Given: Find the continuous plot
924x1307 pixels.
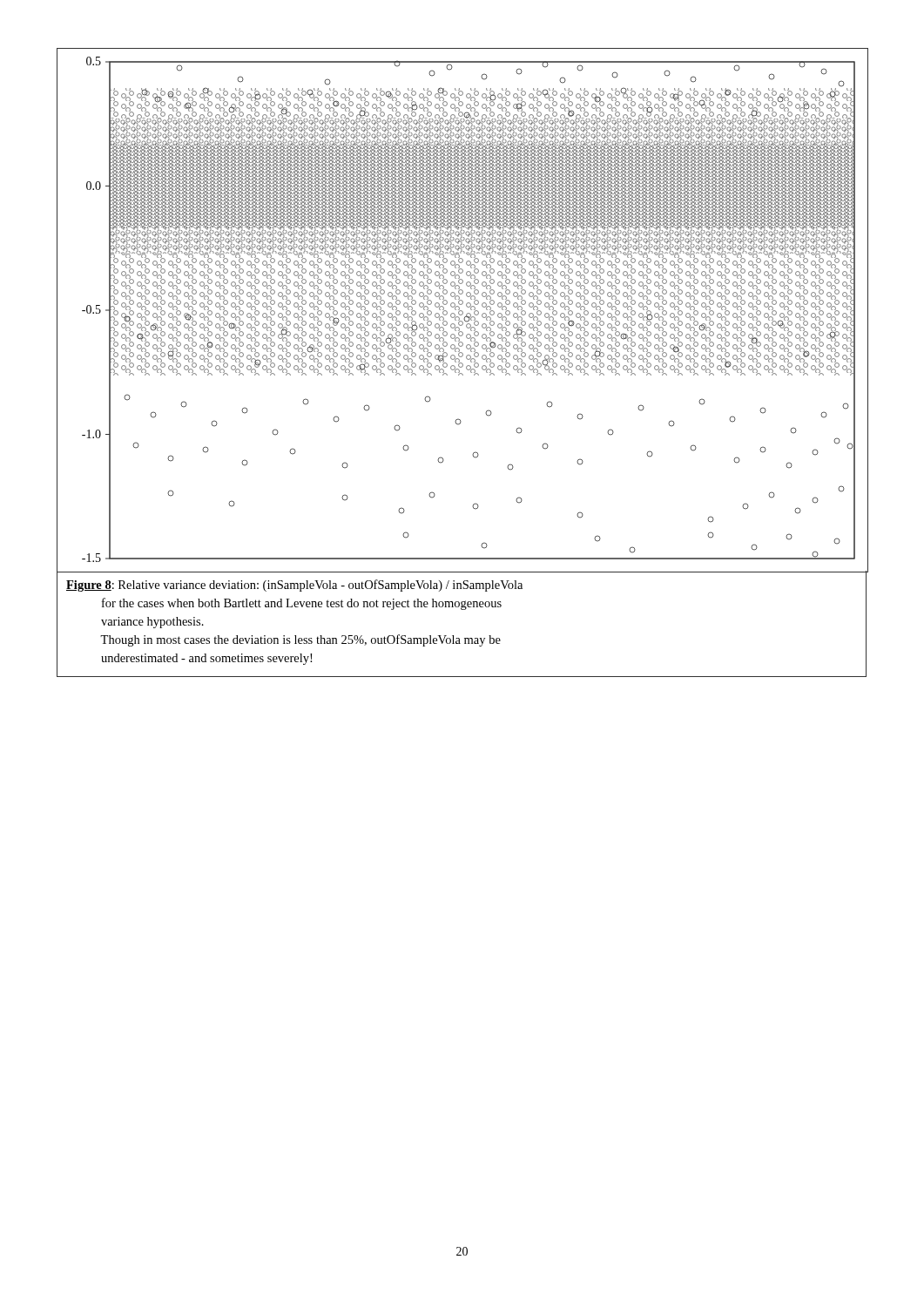Looking at the screenshot, I should click(x=462, y=310).
